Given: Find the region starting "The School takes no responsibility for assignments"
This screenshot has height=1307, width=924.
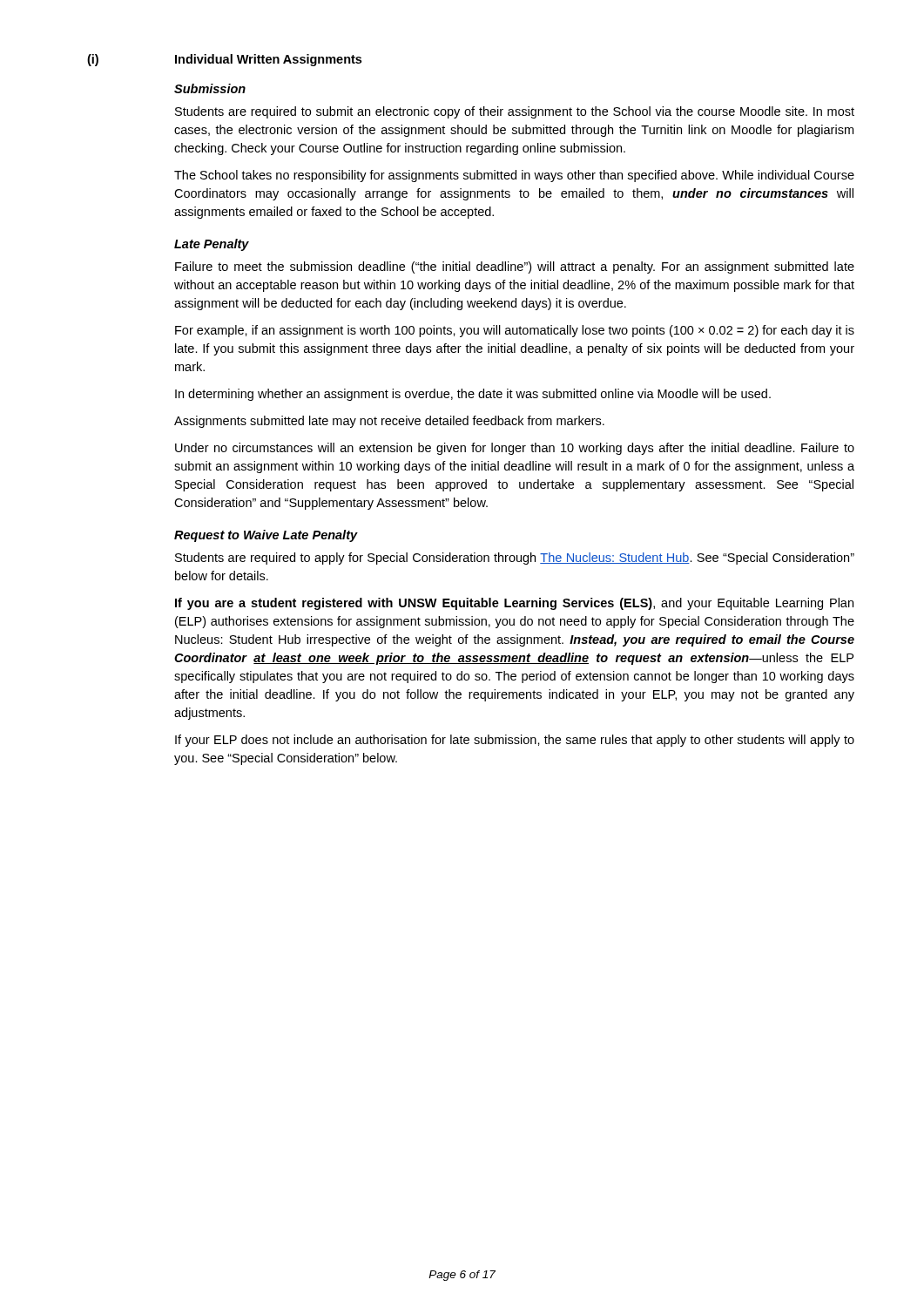Looking at the screenshot, I should tap(514, 194).
